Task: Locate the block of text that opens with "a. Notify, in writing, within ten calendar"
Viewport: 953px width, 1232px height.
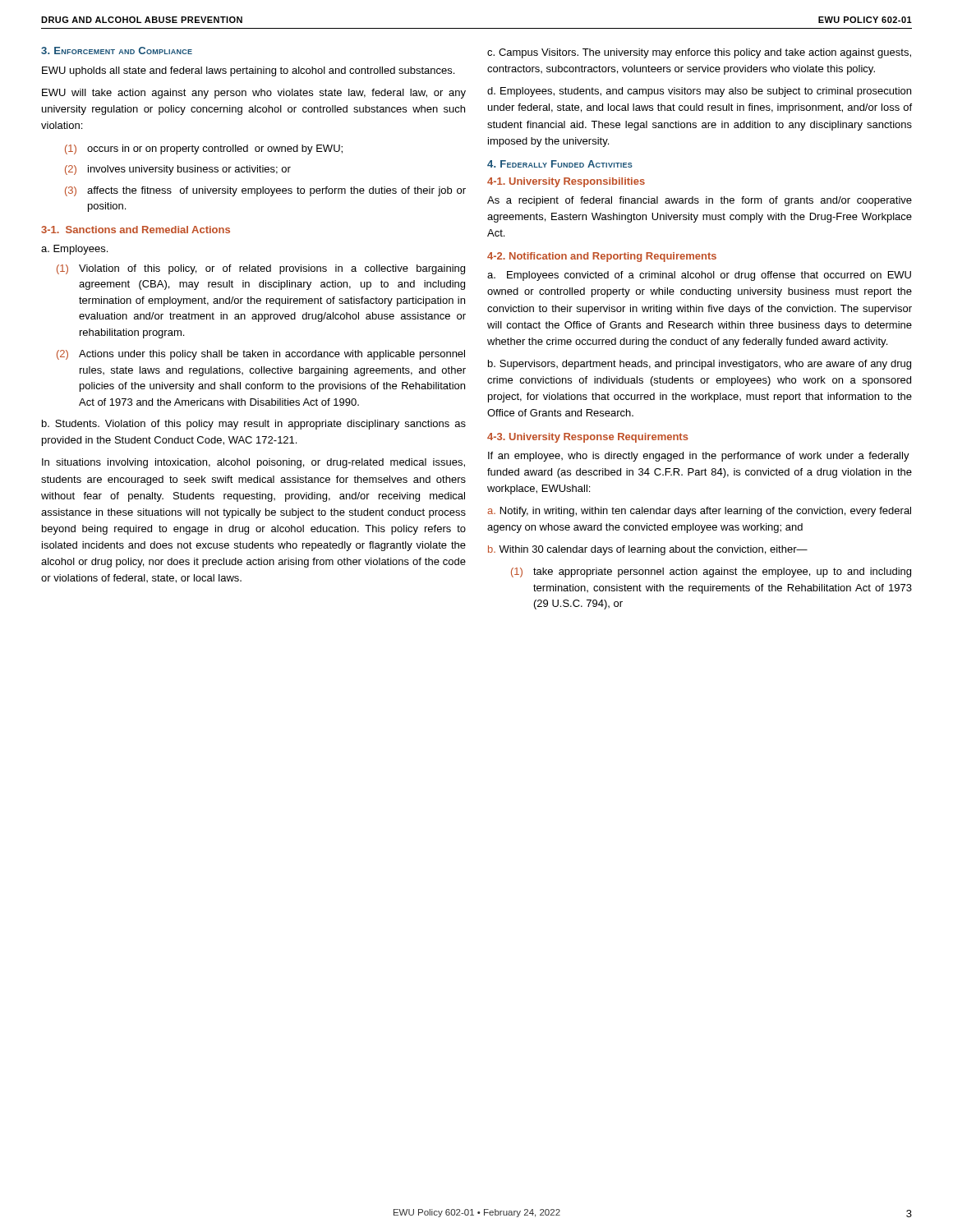Action: [700, 519]
